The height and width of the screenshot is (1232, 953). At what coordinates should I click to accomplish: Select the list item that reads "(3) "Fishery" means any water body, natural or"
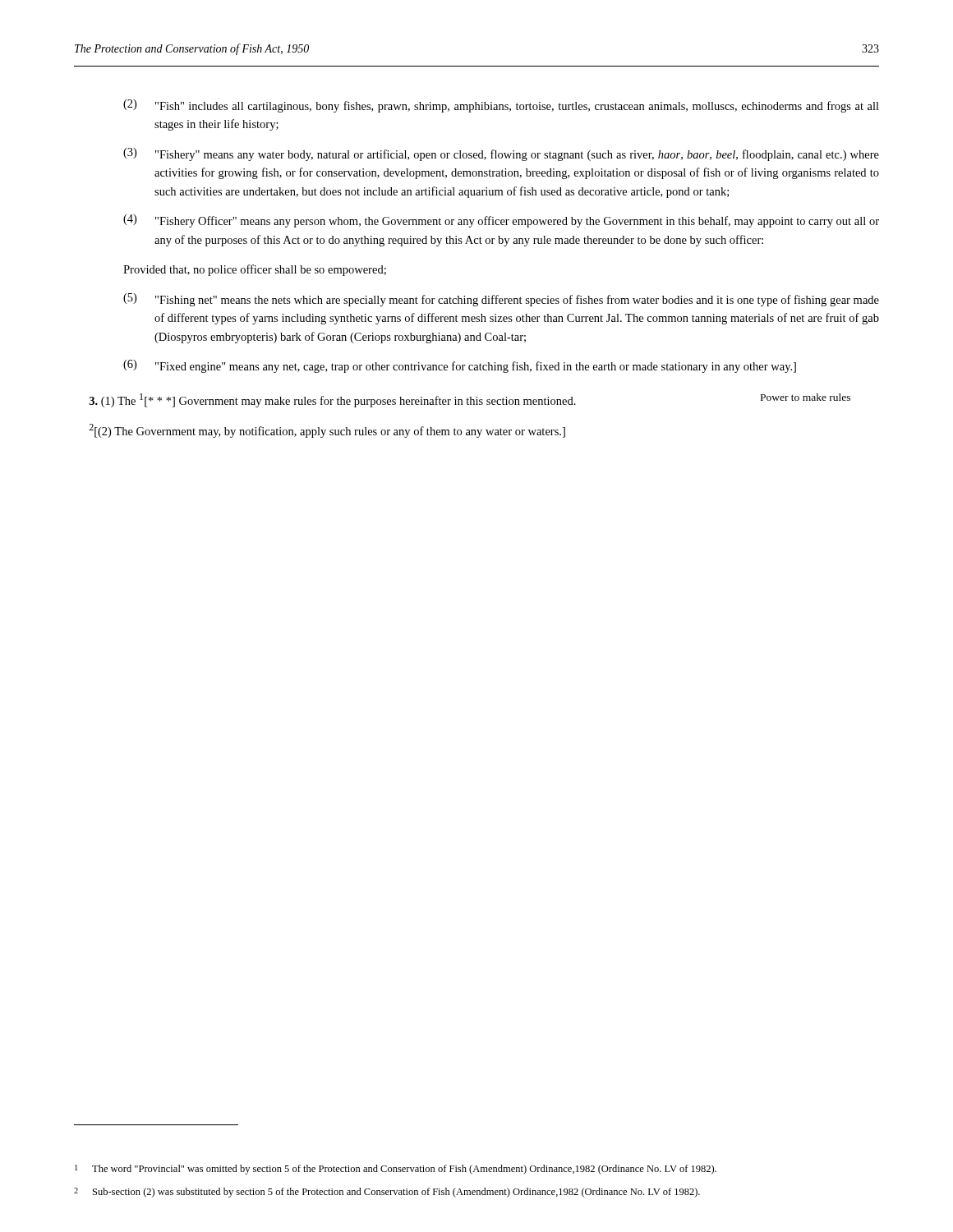pyautogui.click(x=501, y=173)
